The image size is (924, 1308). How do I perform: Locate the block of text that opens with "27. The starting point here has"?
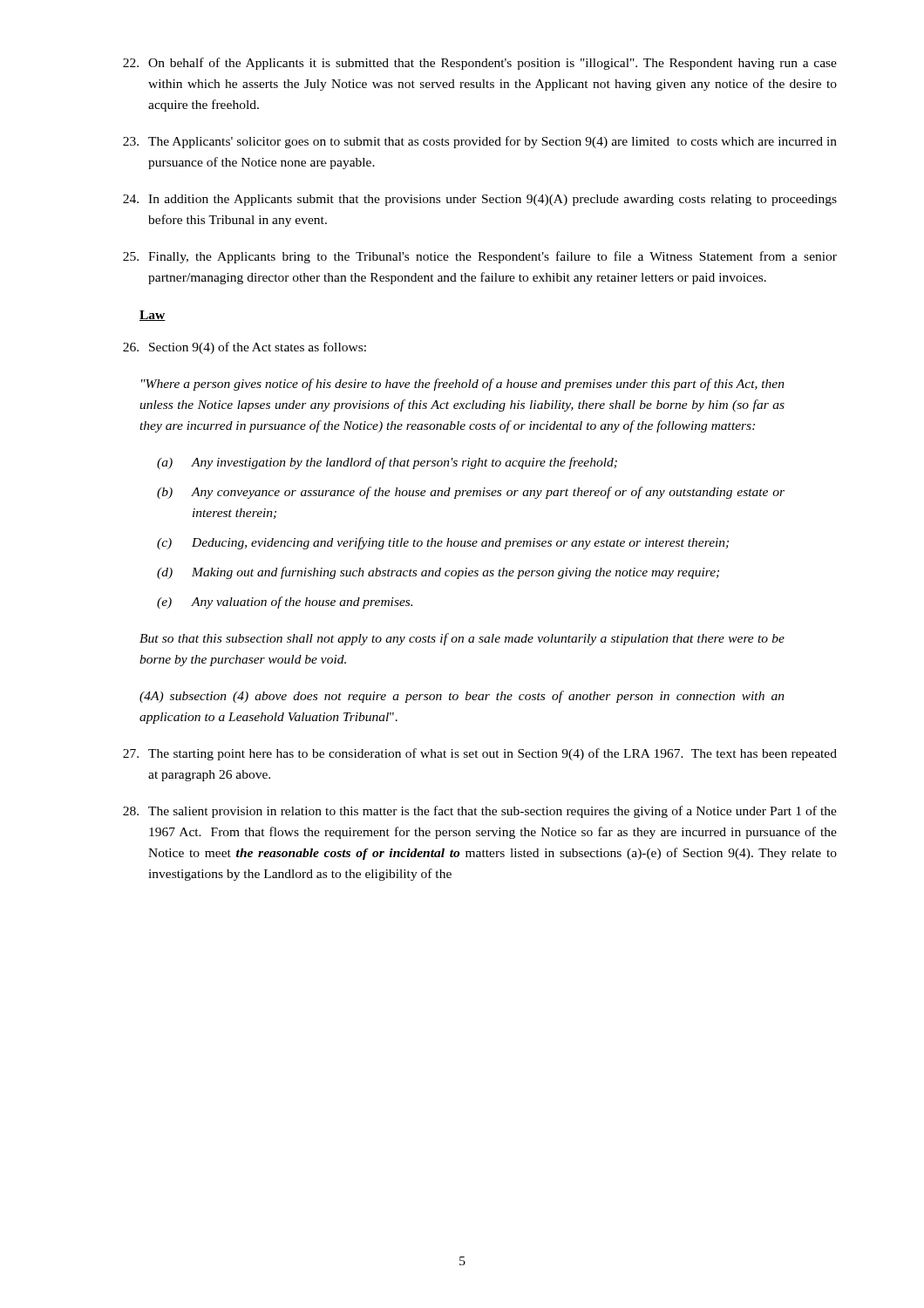point(462,764)
